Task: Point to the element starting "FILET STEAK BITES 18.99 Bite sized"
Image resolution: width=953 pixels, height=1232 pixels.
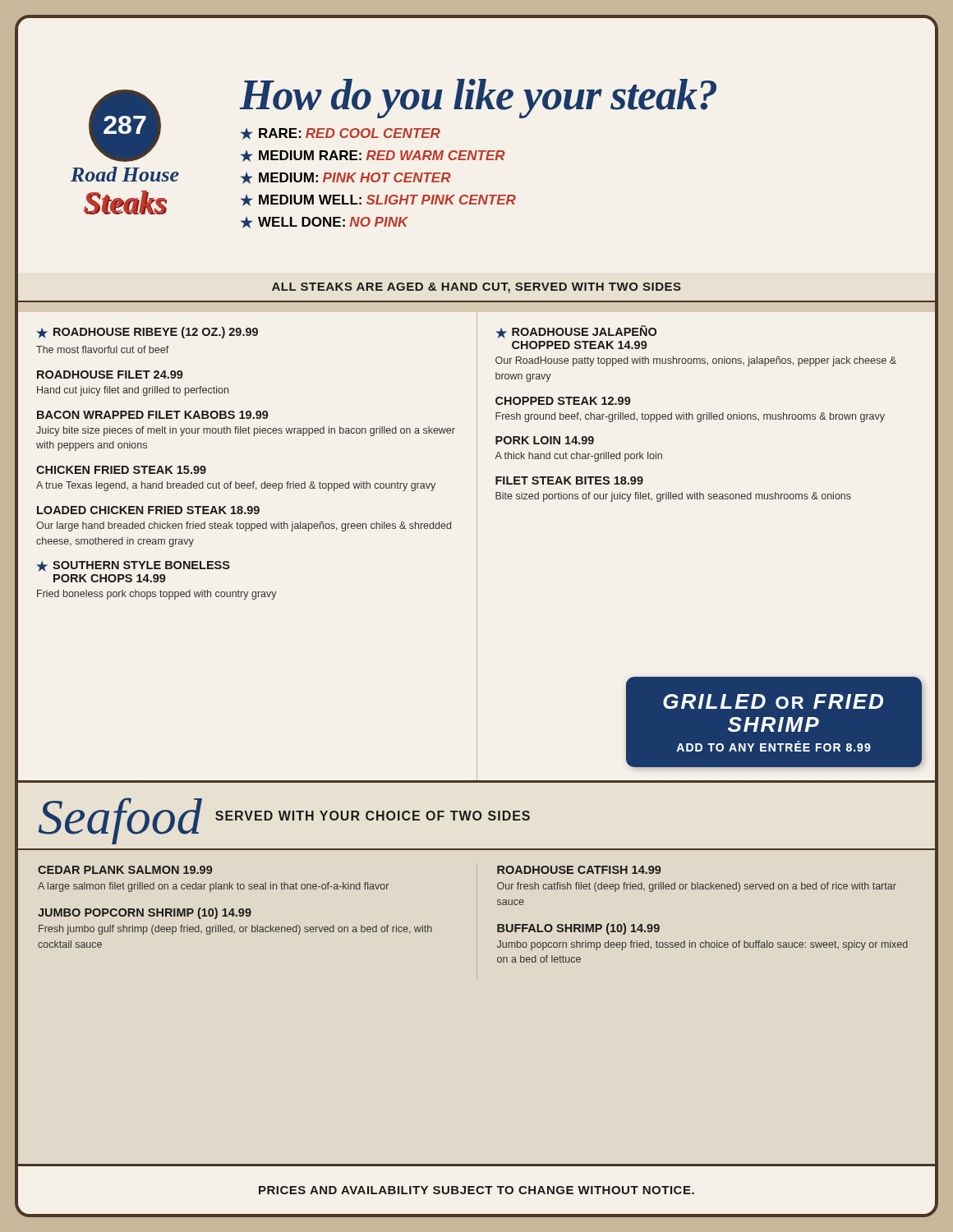Action: (706, 489)
